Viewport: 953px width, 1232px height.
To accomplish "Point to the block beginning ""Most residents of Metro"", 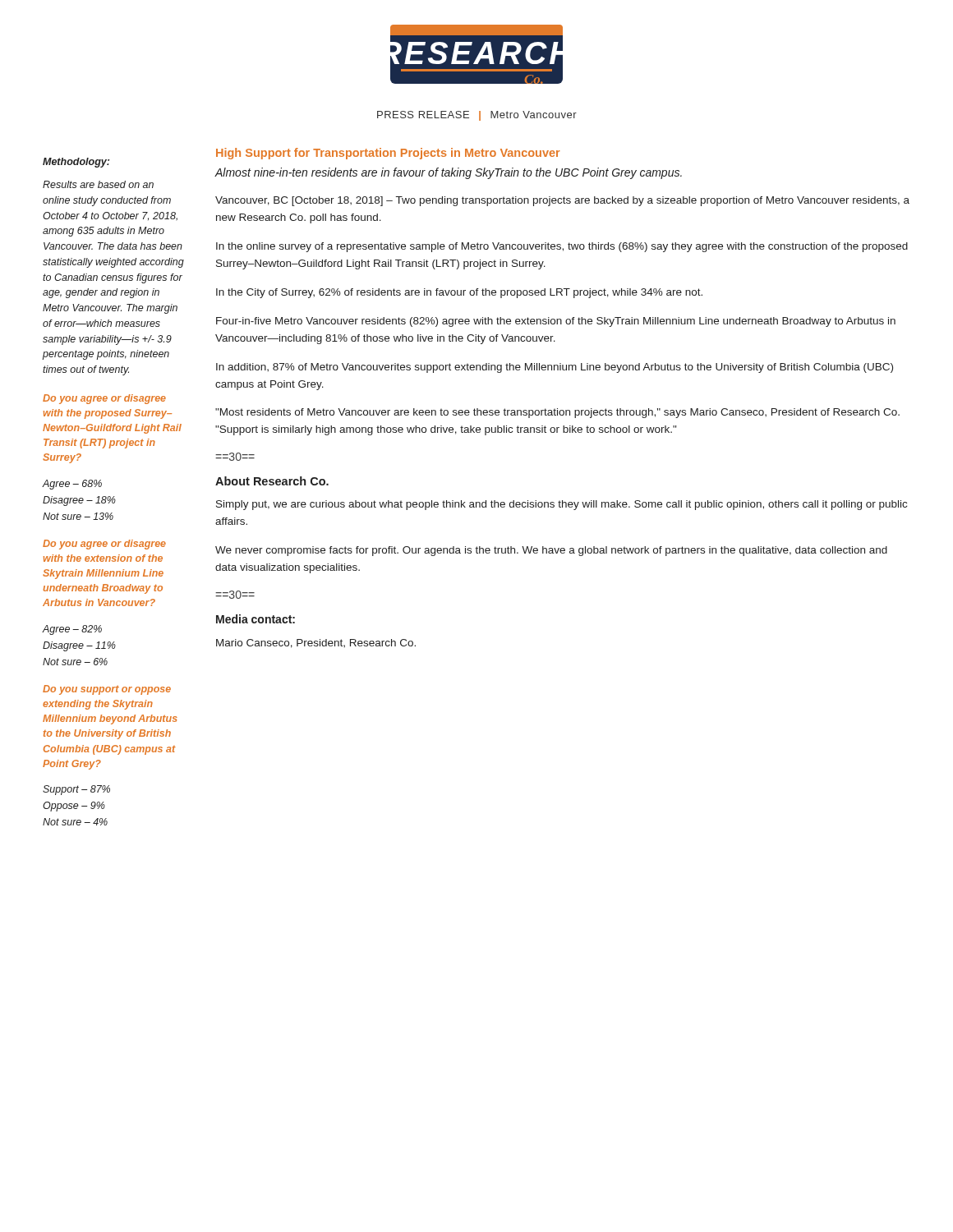I will pyautogui.click(x=558, y=421).
